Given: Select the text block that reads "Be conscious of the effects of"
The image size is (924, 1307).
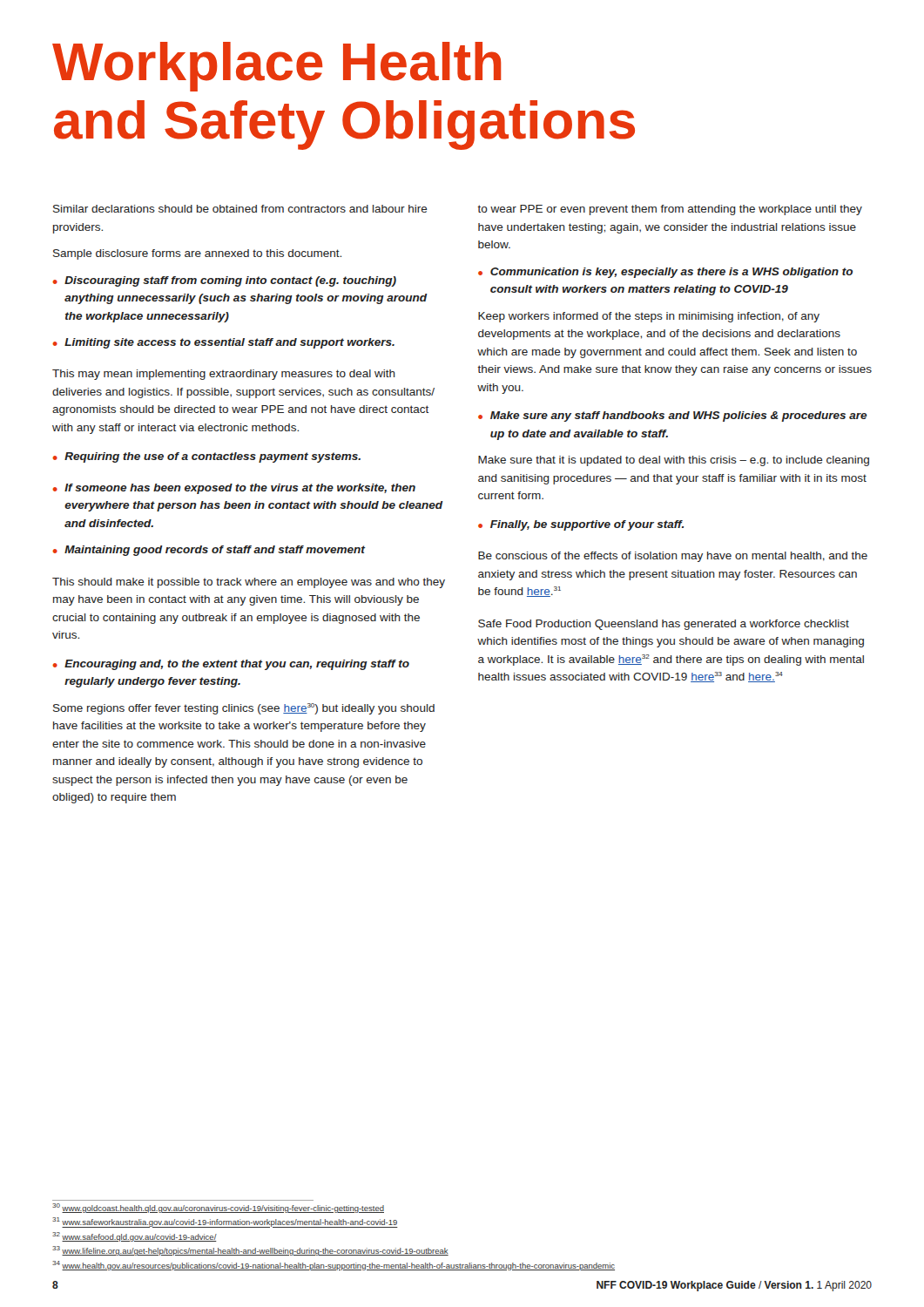Looking at the screenshot, I should [x=675, y=574].
